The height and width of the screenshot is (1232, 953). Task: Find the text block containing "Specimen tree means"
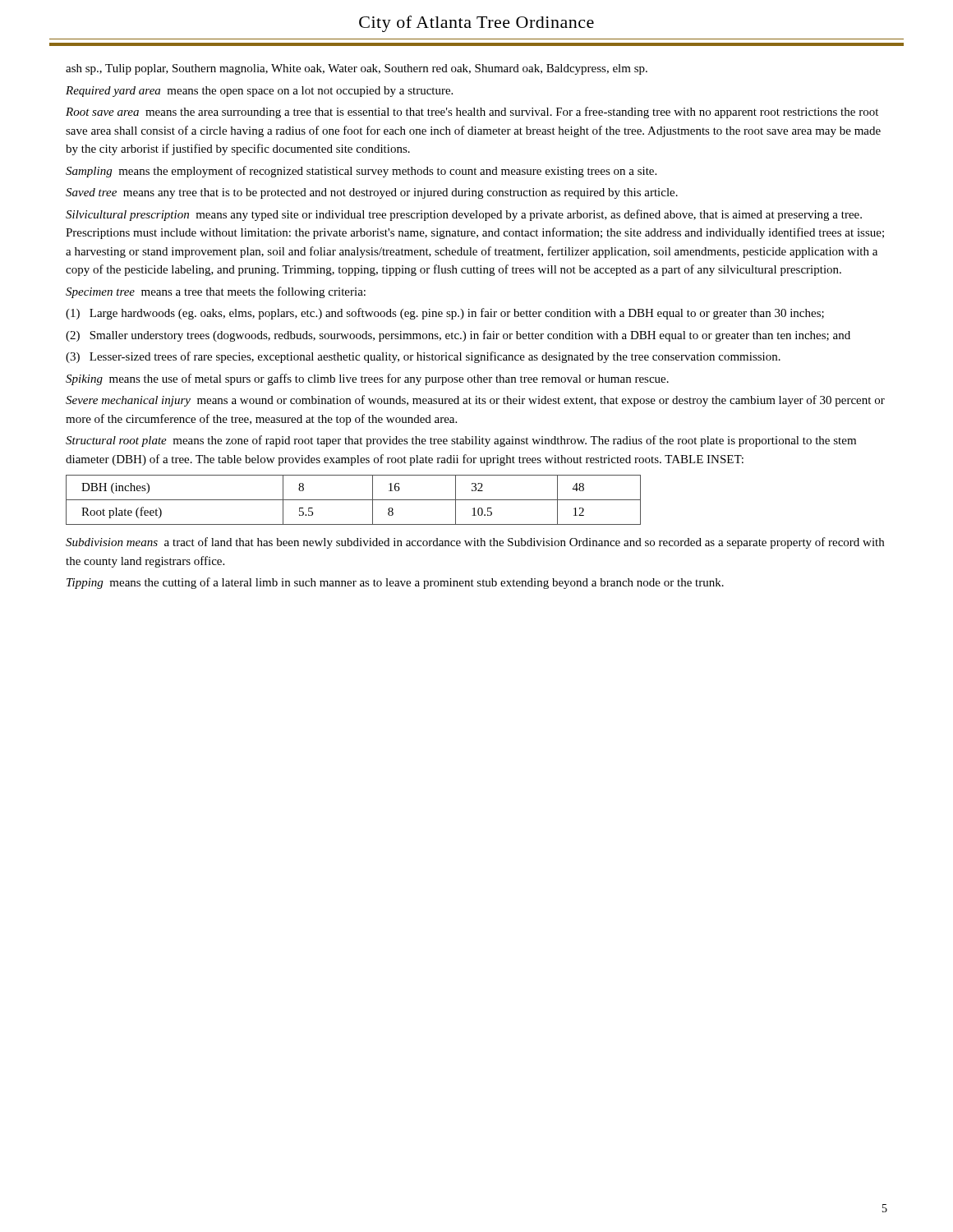click(216, 291)
